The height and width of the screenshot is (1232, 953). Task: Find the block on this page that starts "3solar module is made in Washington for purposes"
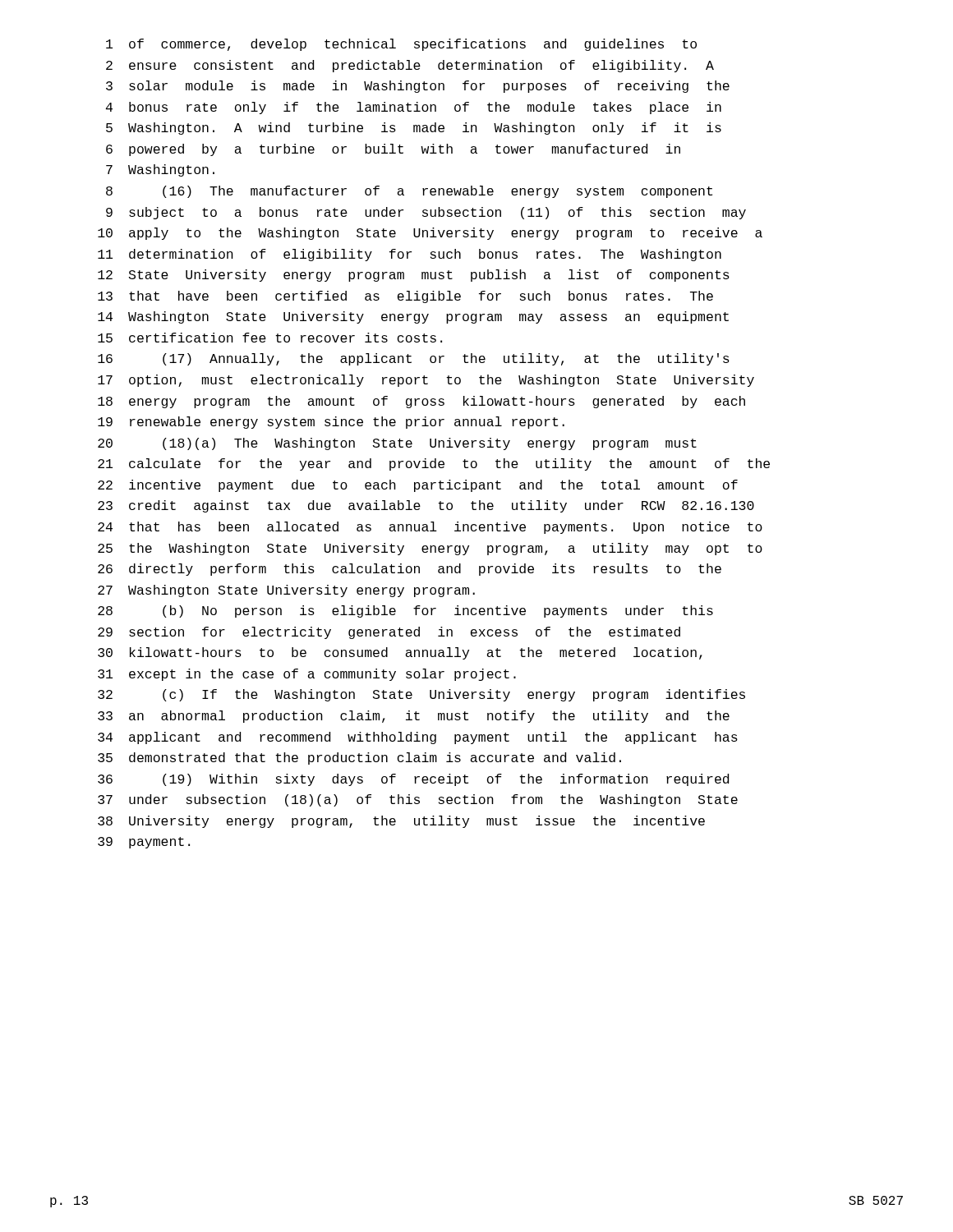pos(406,87)
